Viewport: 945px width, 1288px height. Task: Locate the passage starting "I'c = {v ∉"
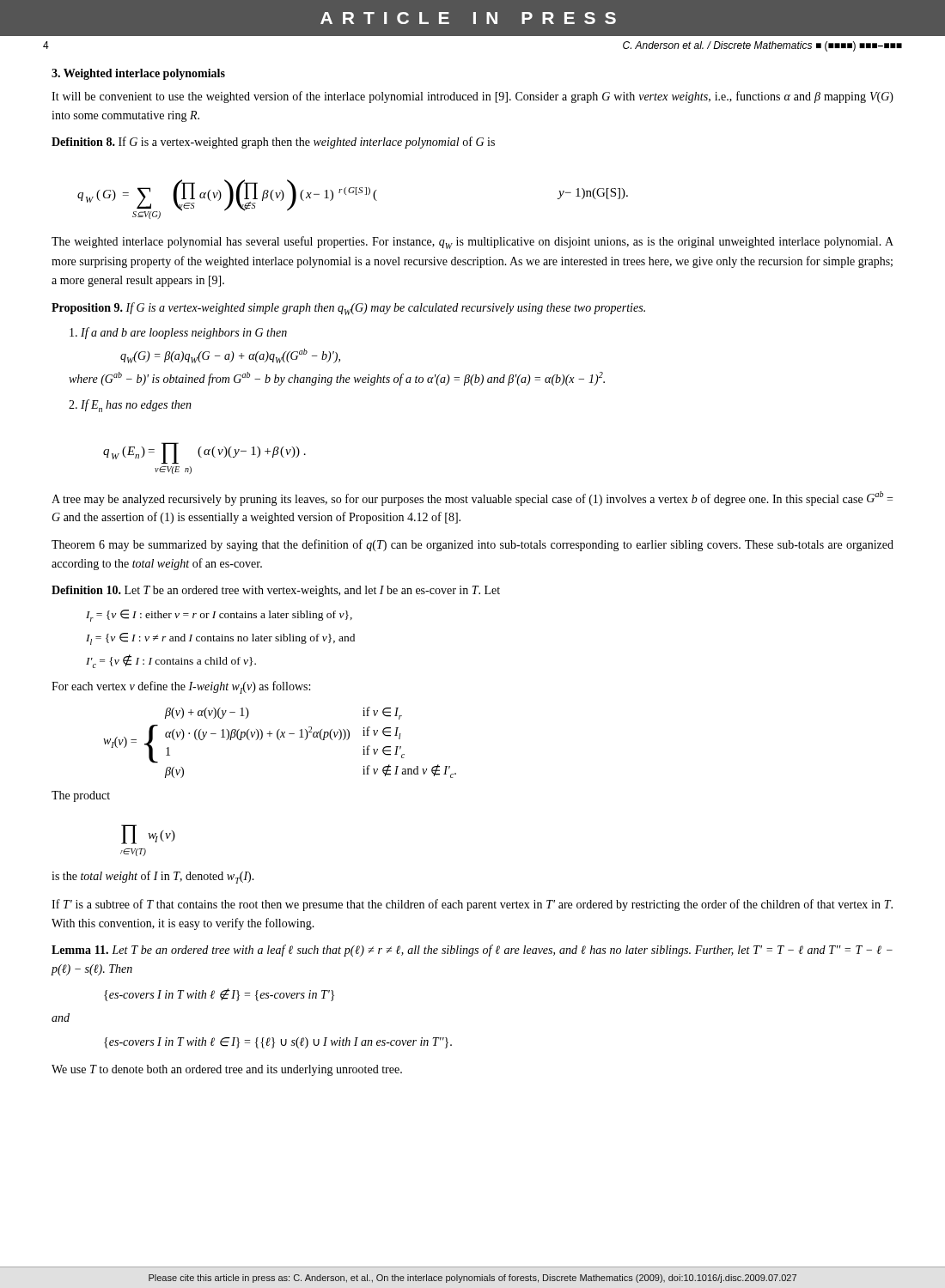[171, 662]
